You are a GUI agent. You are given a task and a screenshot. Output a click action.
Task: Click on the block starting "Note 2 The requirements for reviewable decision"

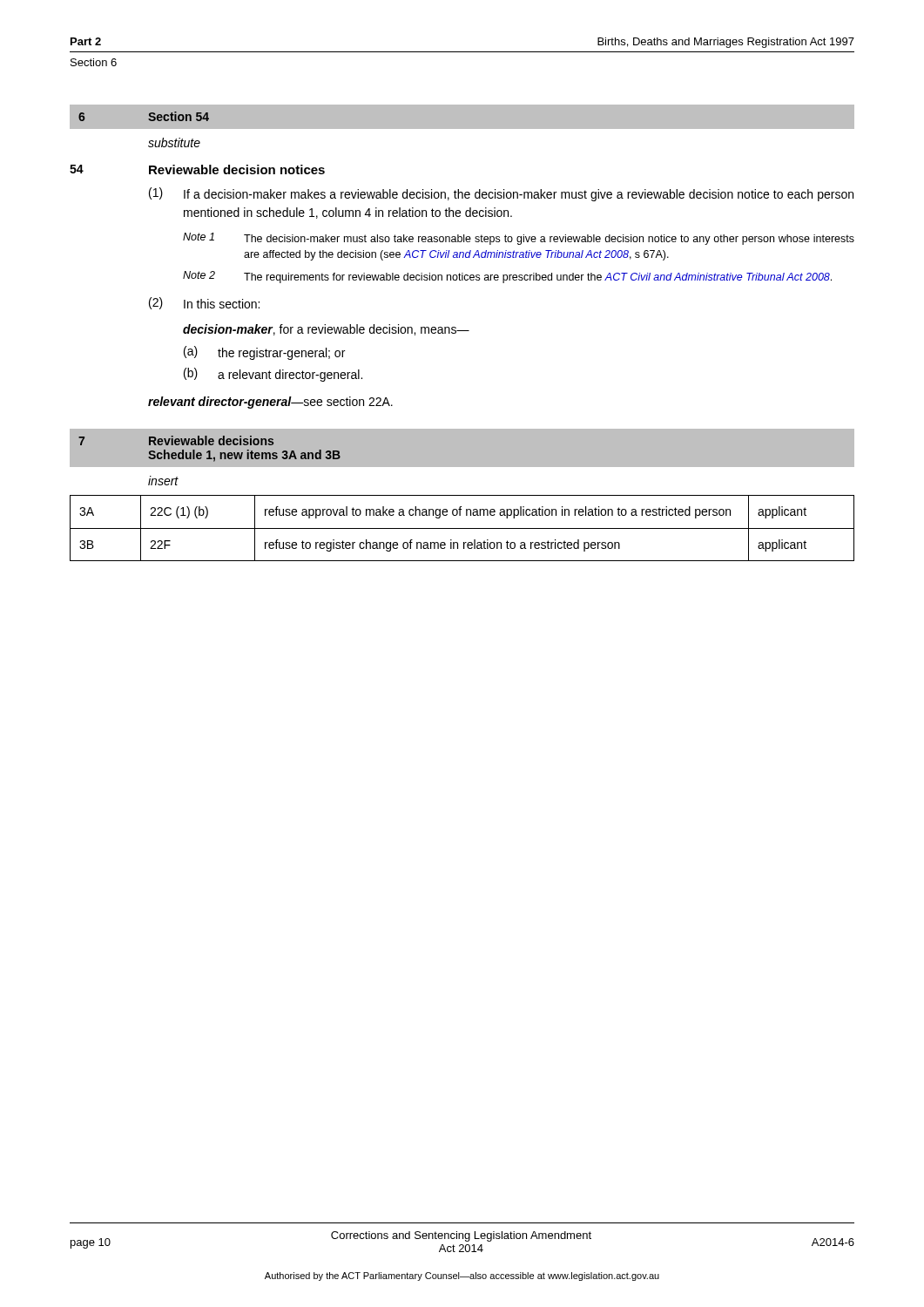click(x=519, y=277)
